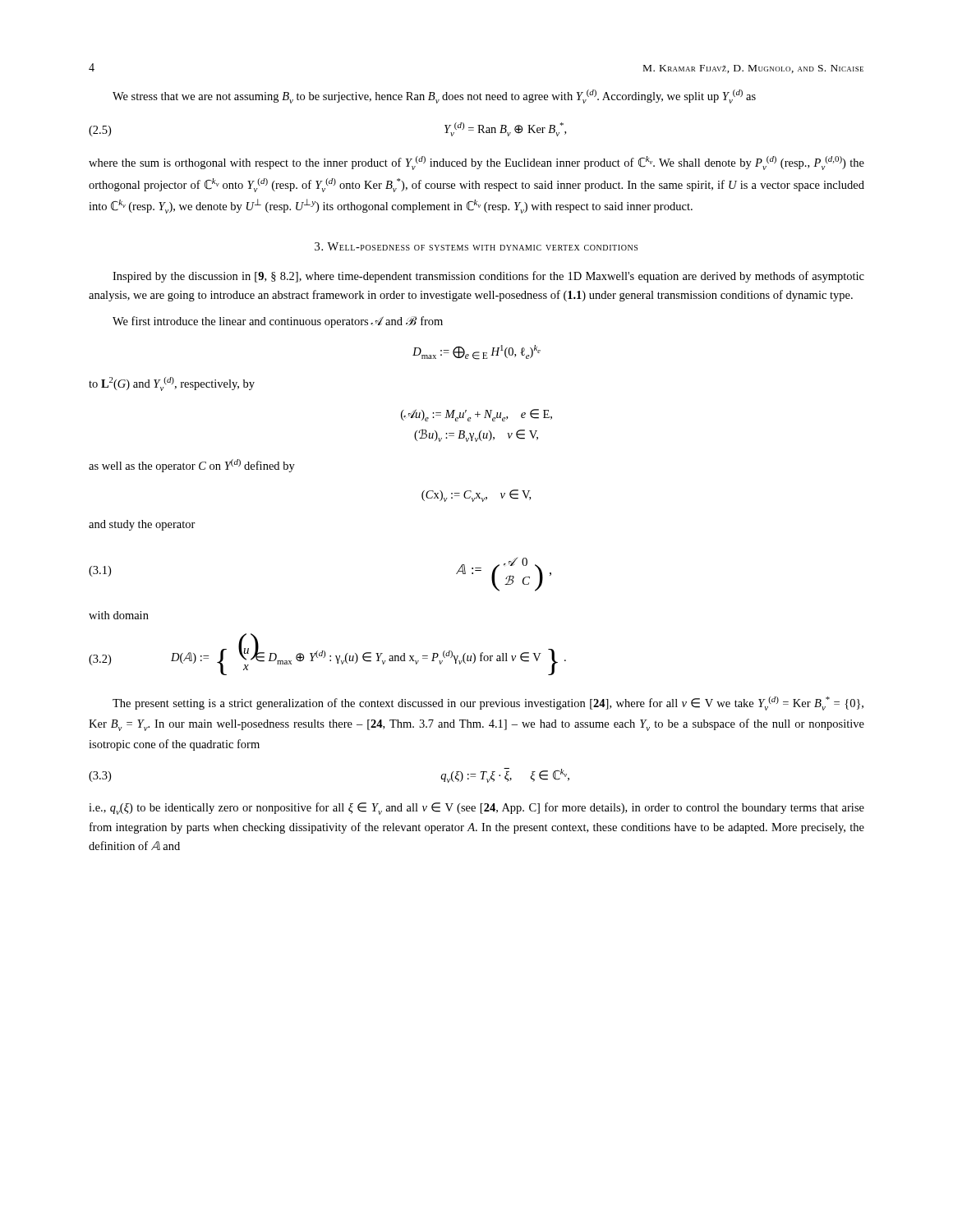Locate the text with the text "and study the operator"
The image size is (953, 1232).
[142, 525]
